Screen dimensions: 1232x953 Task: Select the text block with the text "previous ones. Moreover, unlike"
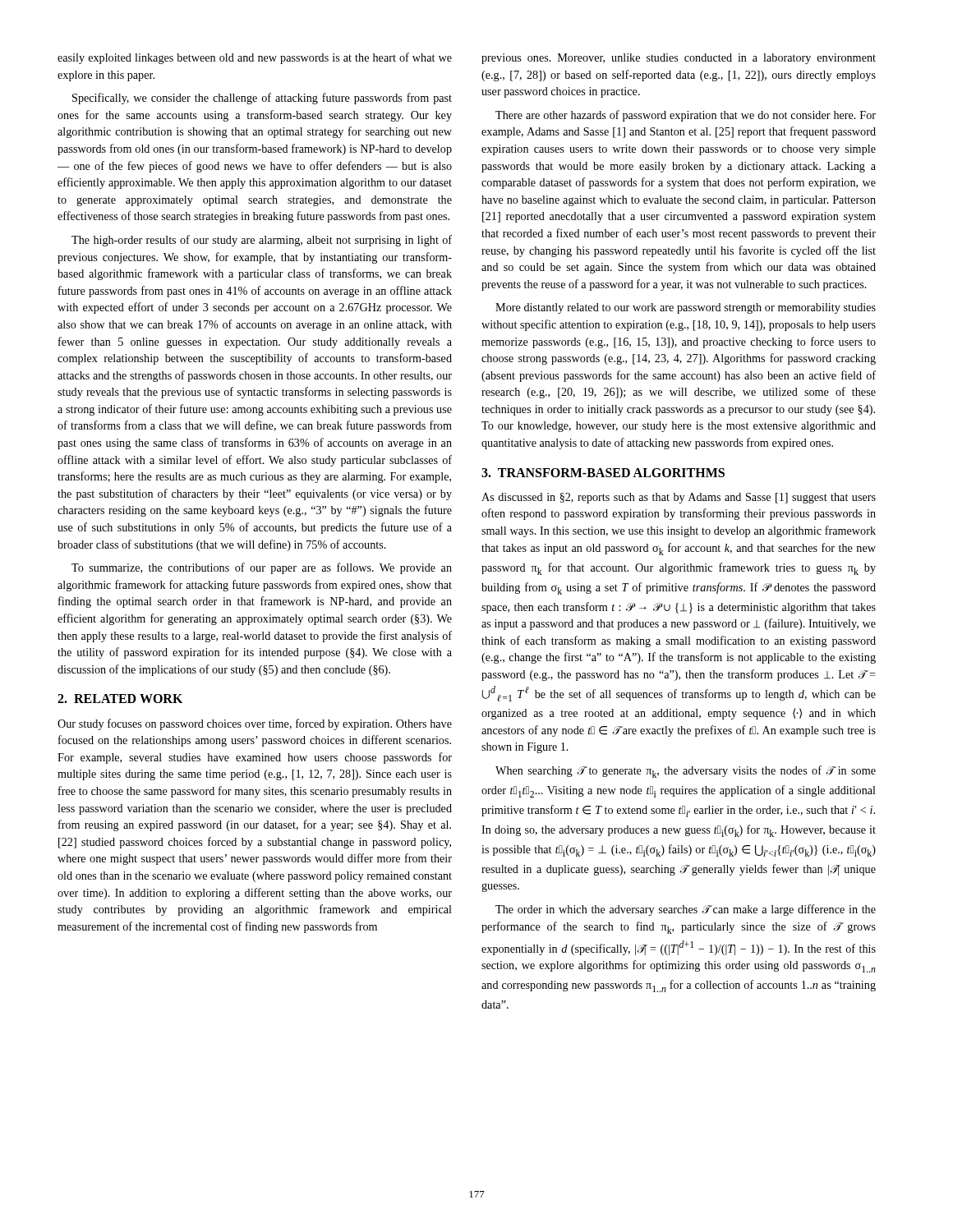679,250
